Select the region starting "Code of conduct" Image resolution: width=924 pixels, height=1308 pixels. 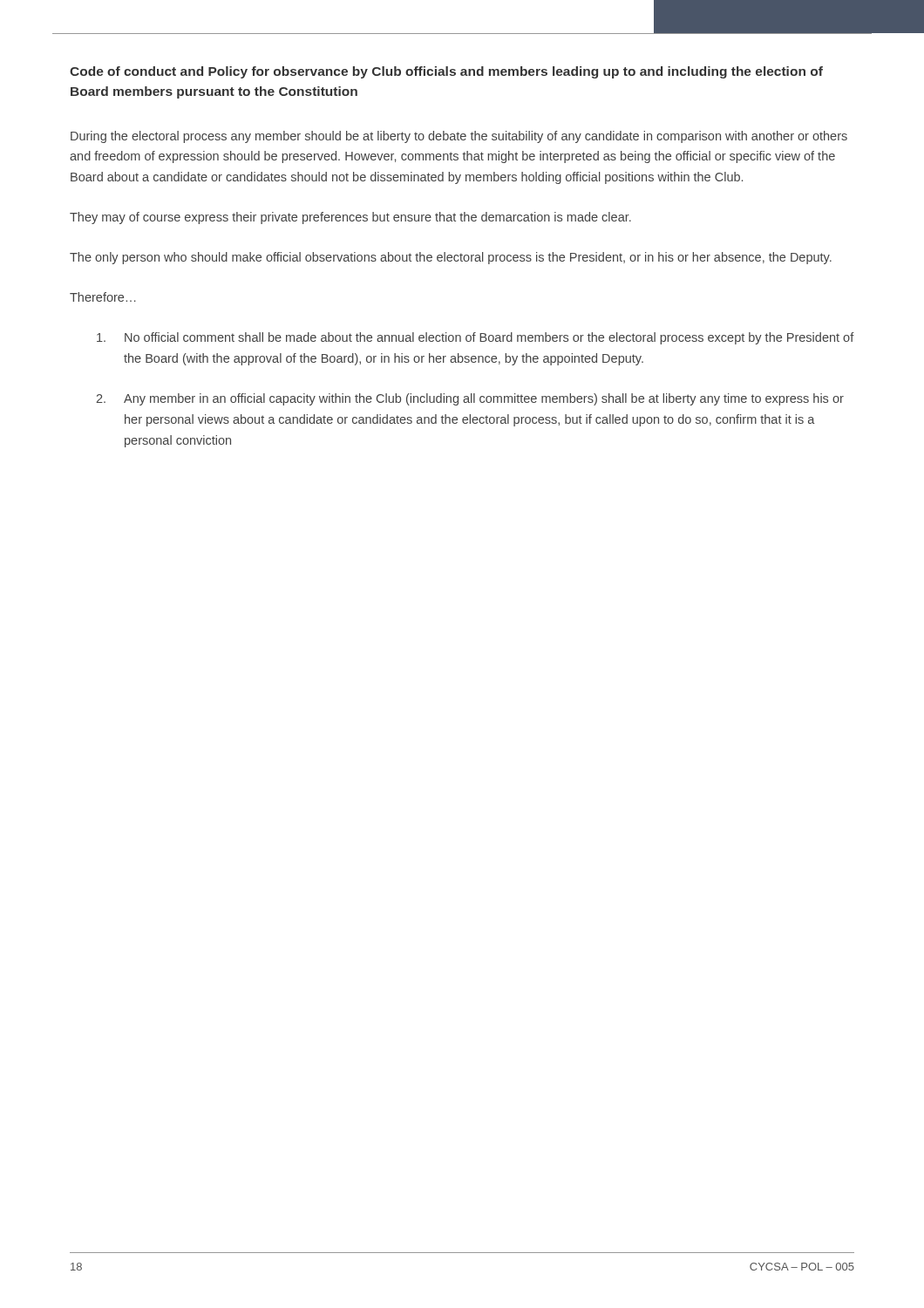point(462,81)
